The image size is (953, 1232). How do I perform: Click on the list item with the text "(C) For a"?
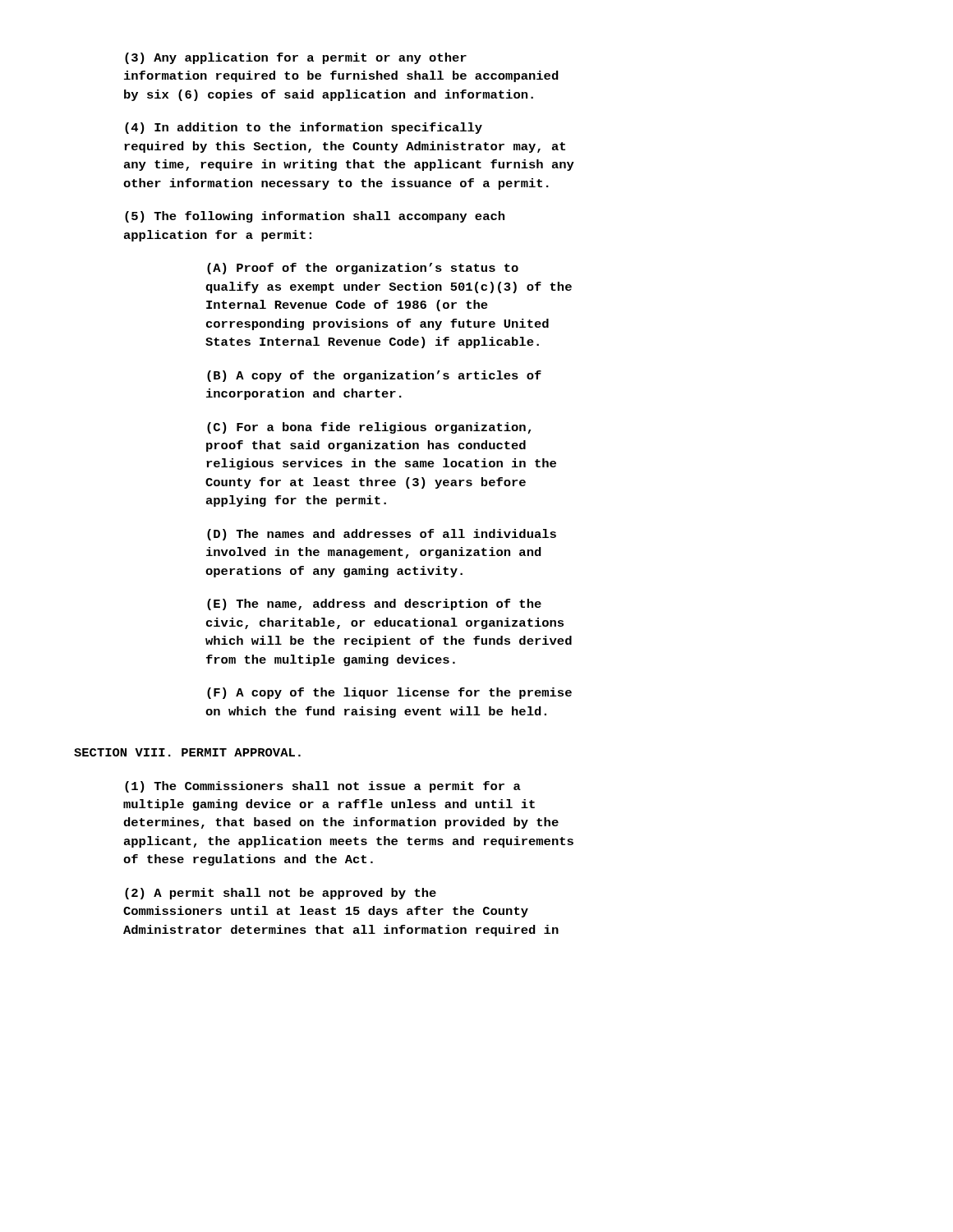point(381,464)
